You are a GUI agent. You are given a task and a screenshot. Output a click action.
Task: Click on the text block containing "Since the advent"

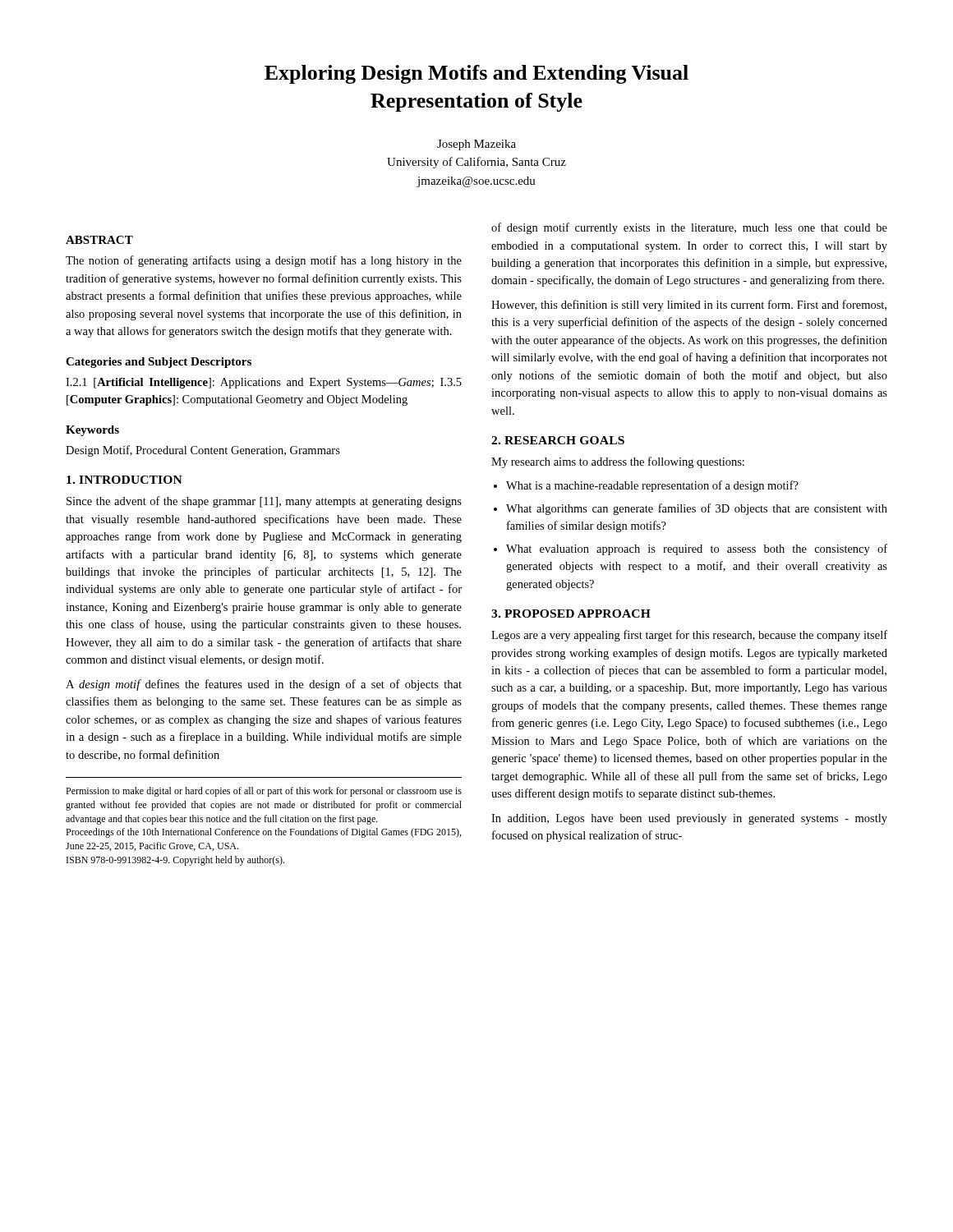pyautogui.click(x=264, y=628)
